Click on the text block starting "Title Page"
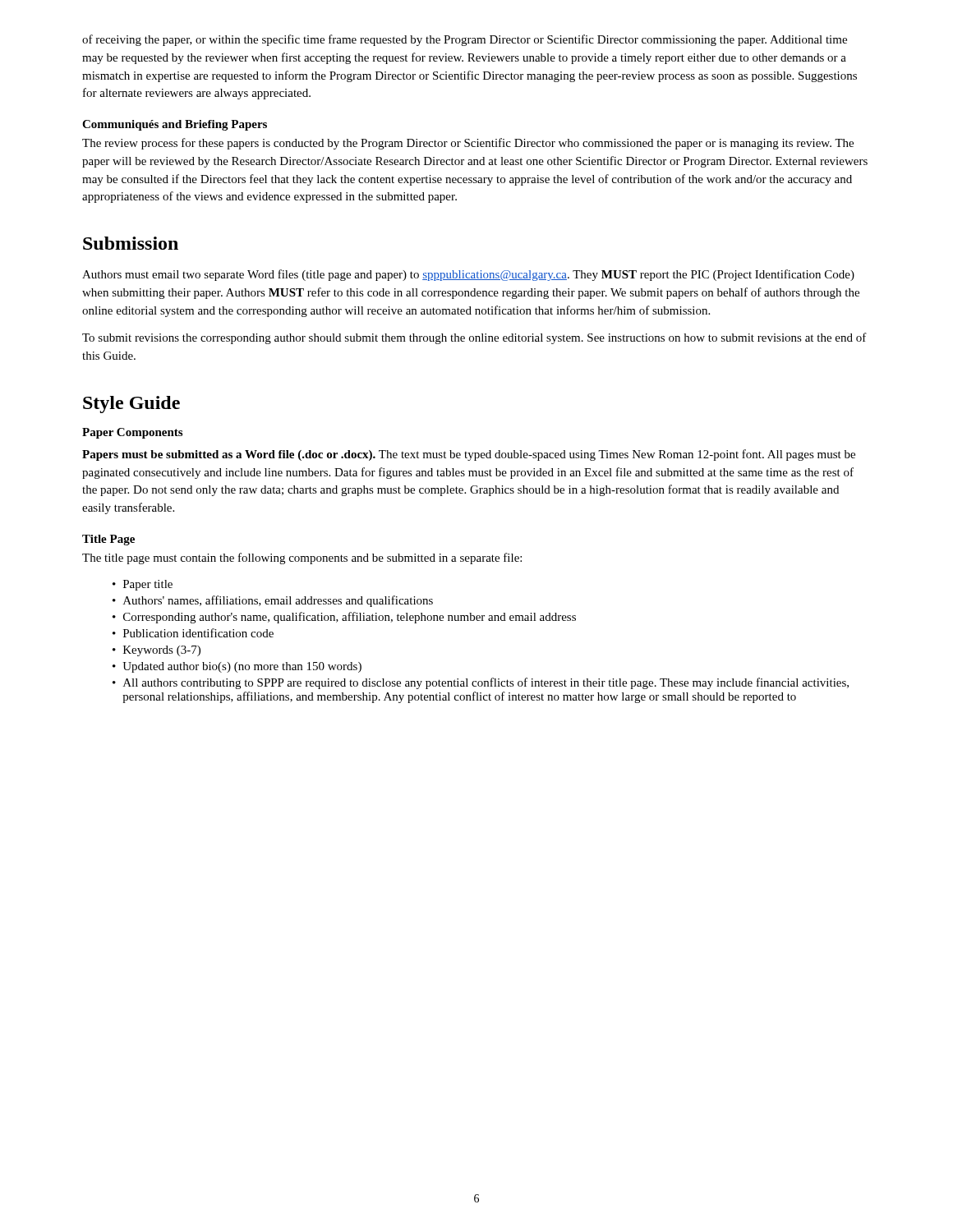 (109, 539)
